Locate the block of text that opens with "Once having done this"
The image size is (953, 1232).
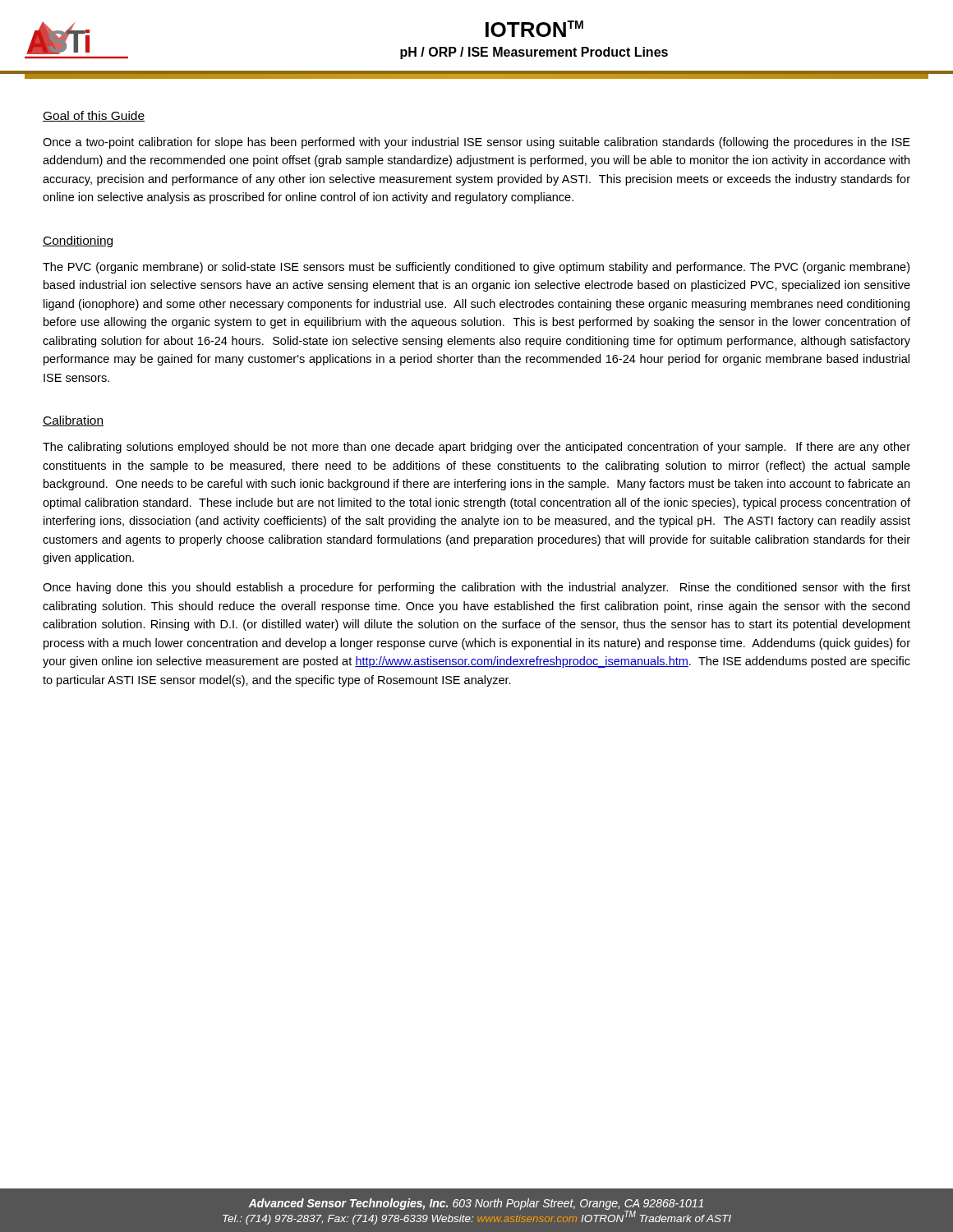point(476,634)
